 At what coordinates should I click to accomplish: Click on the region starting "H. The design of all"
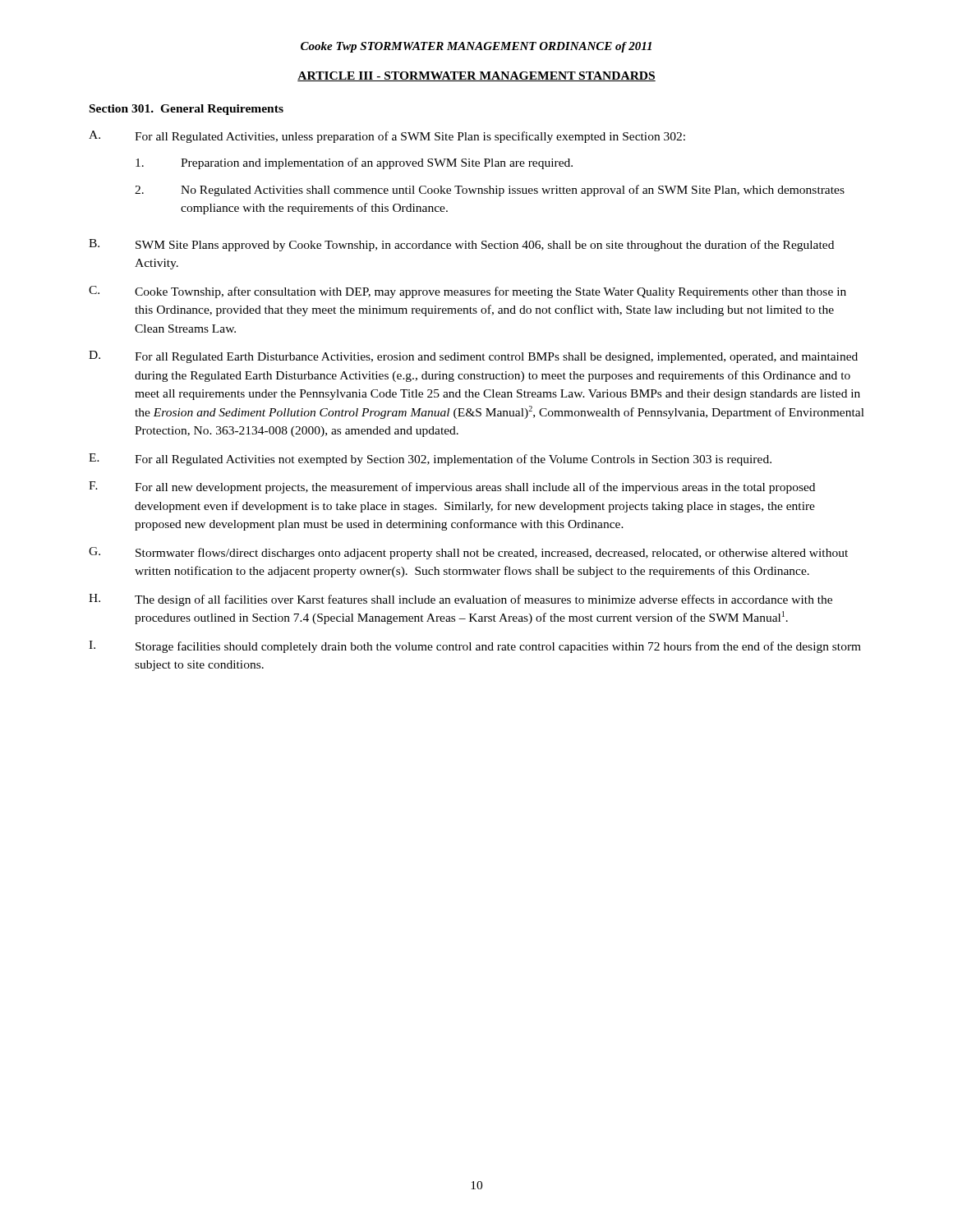pyautogui.click(x=476, y=609)
